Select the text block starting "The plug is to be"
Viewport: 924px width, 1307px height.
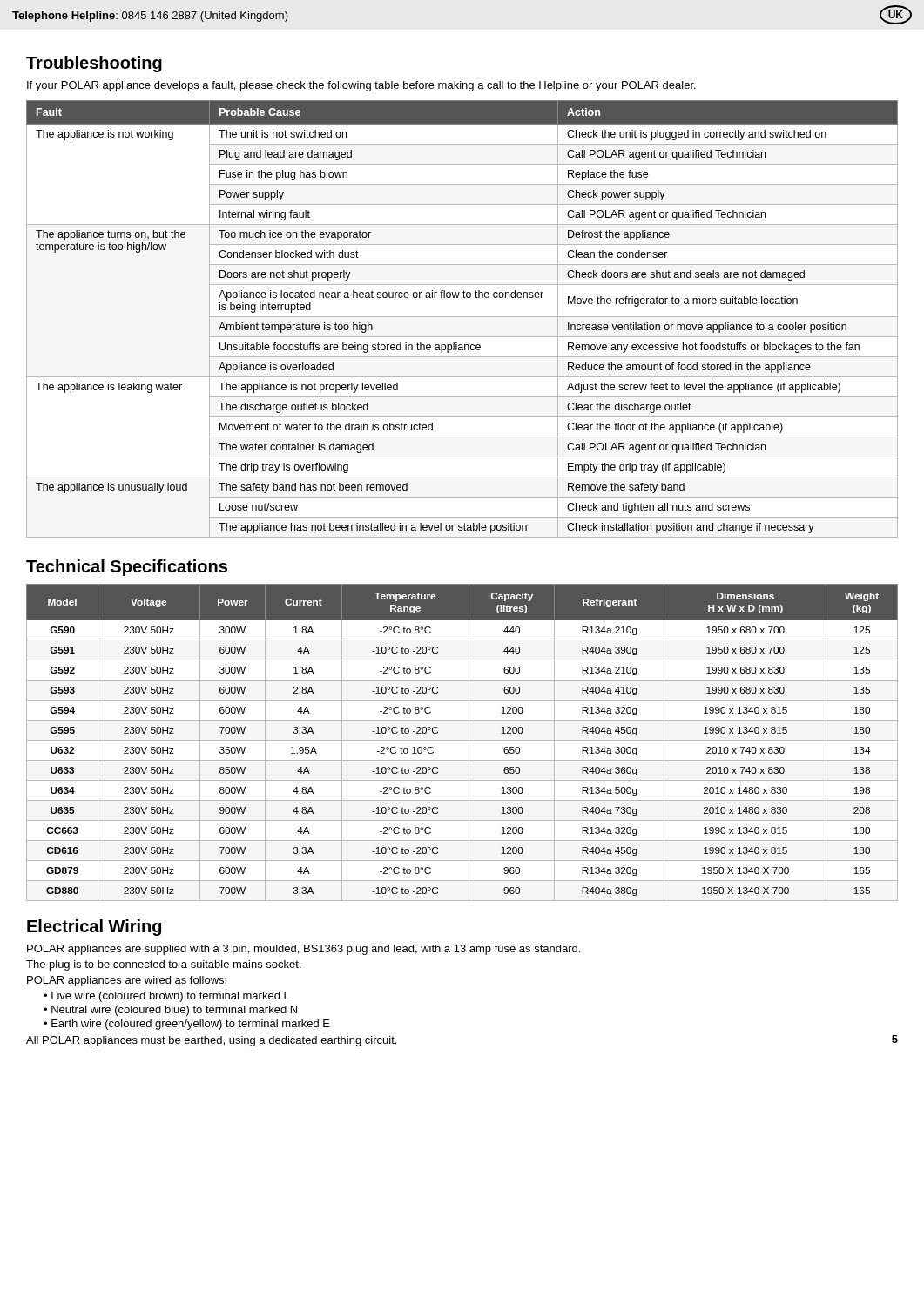[164, 964]
